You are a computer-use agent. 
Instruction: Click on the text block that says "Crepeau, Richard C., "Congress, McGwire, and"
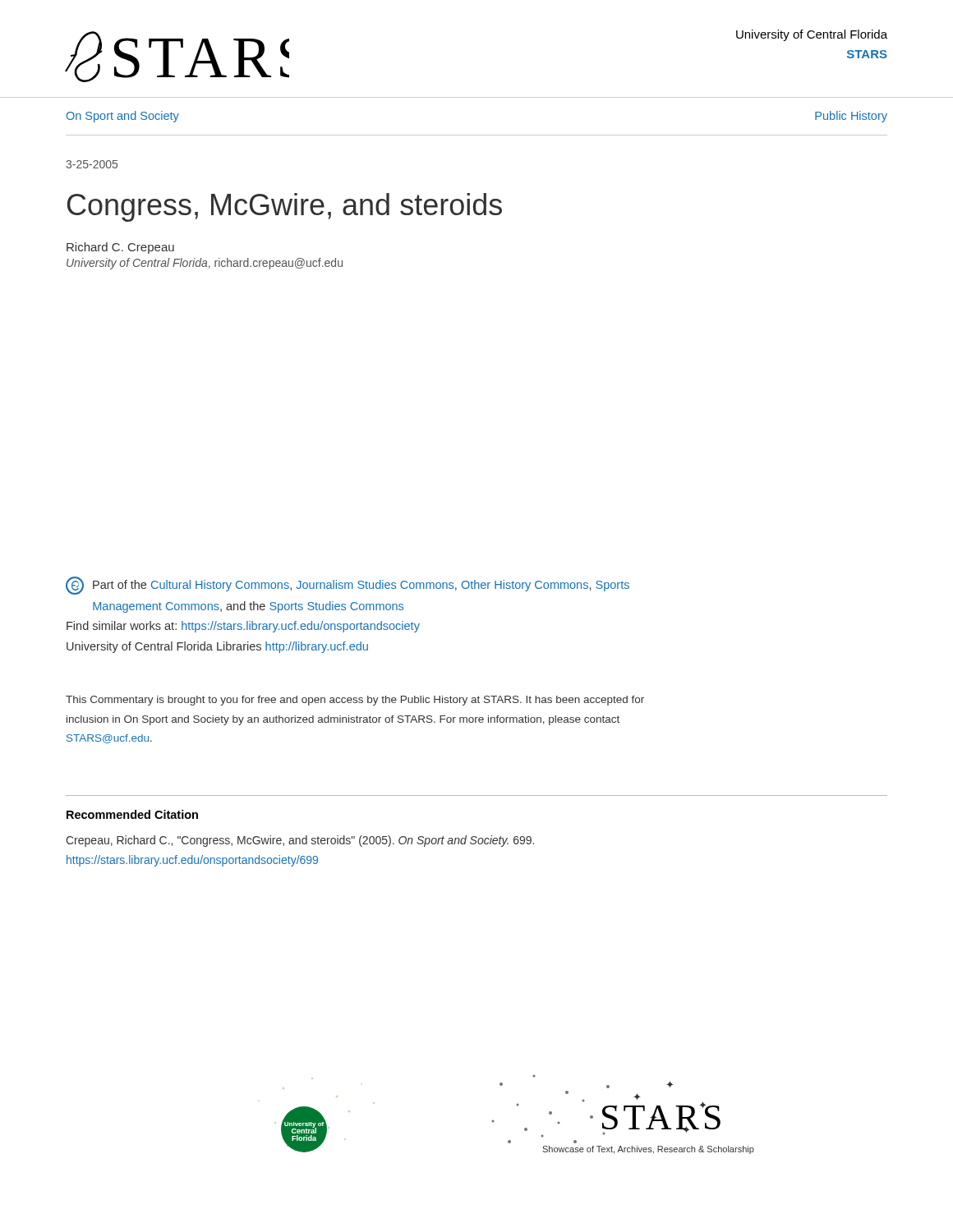pos(301,850)
